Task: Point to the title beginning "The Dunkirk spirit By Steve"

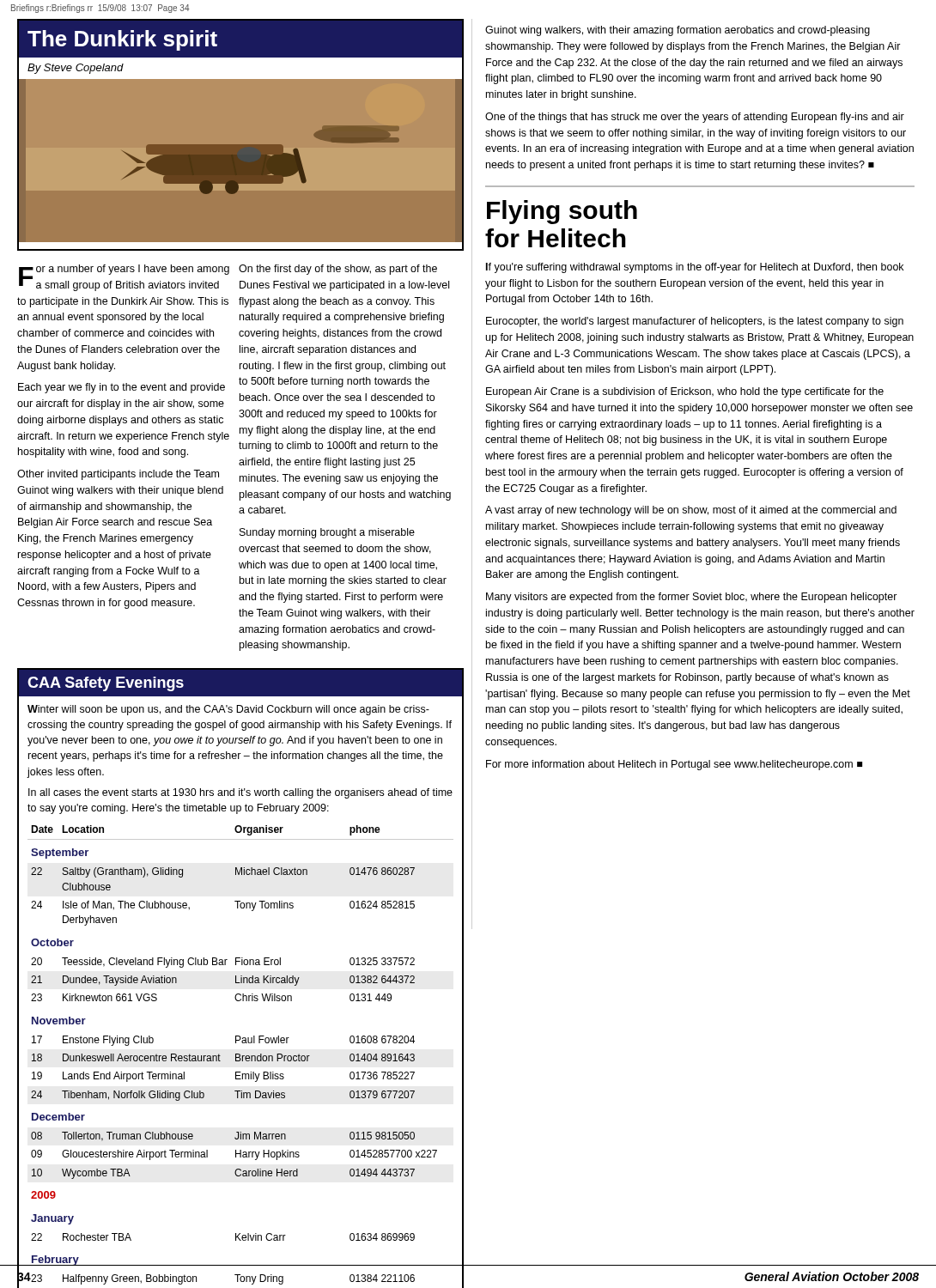Action: (240, 131)
